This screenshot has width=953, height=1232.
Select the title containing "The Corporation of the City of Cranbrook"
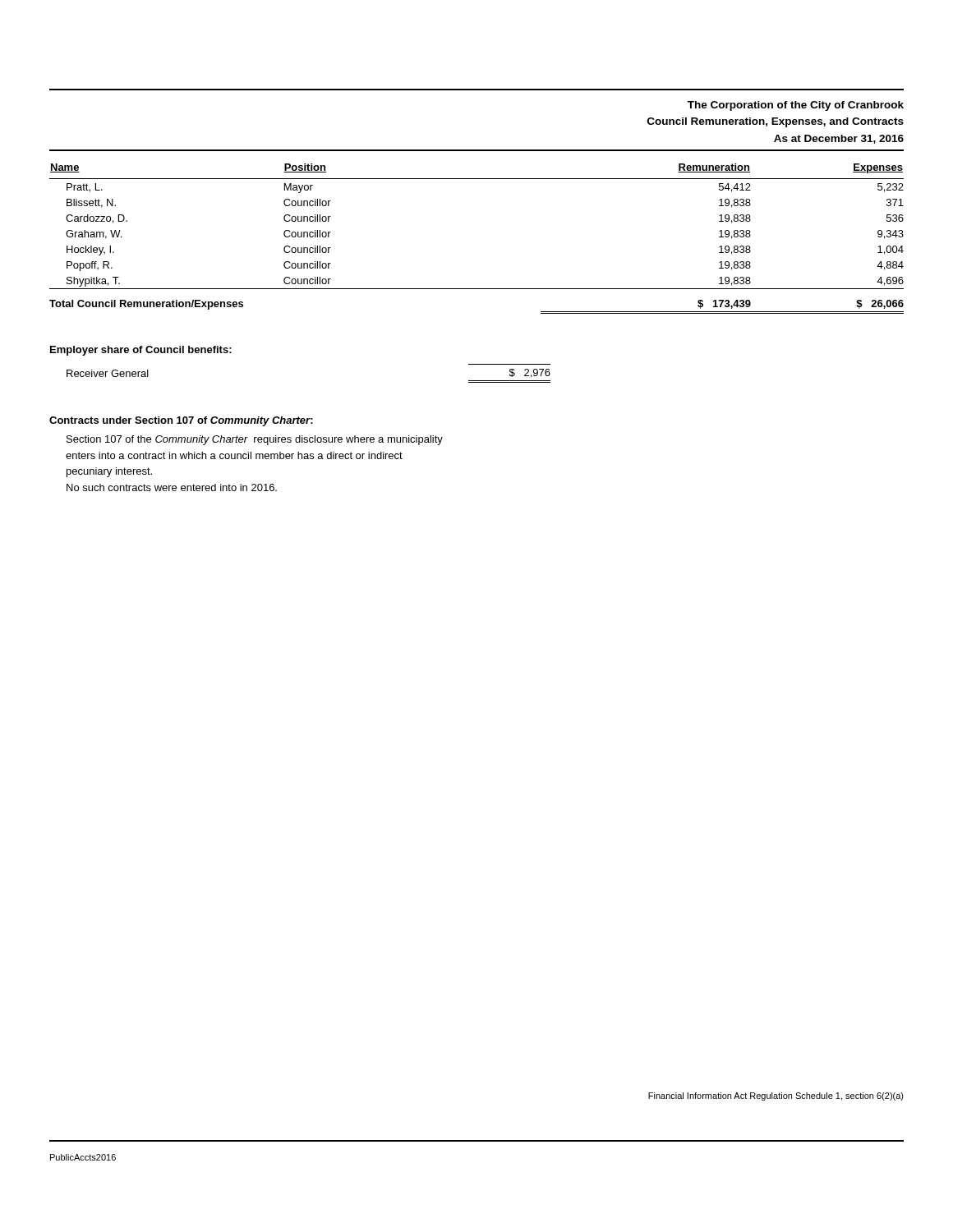click(x=775, y=121)
